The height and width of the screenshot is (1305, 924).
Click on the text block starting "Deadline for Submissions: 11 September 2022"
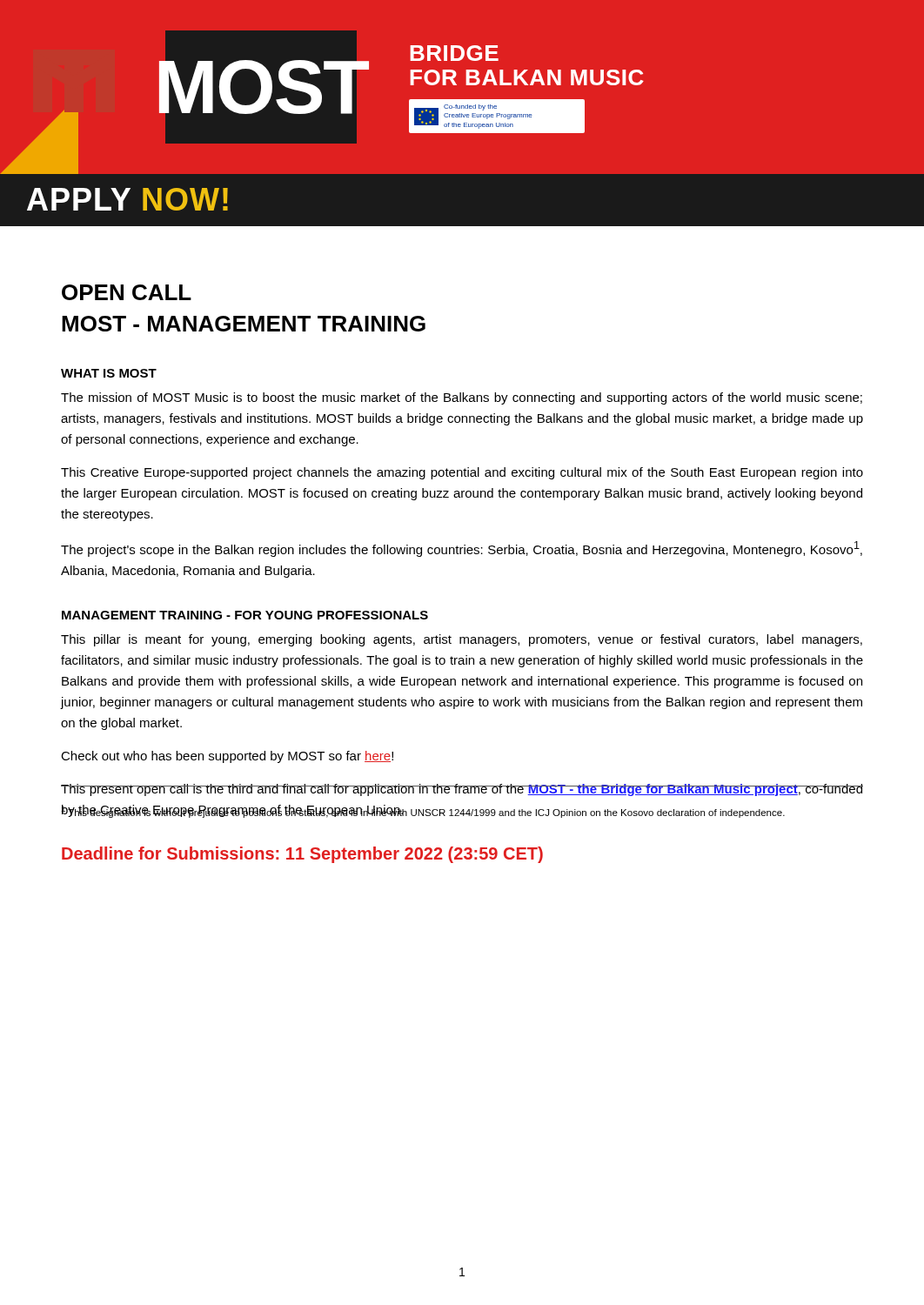point(462,853)
